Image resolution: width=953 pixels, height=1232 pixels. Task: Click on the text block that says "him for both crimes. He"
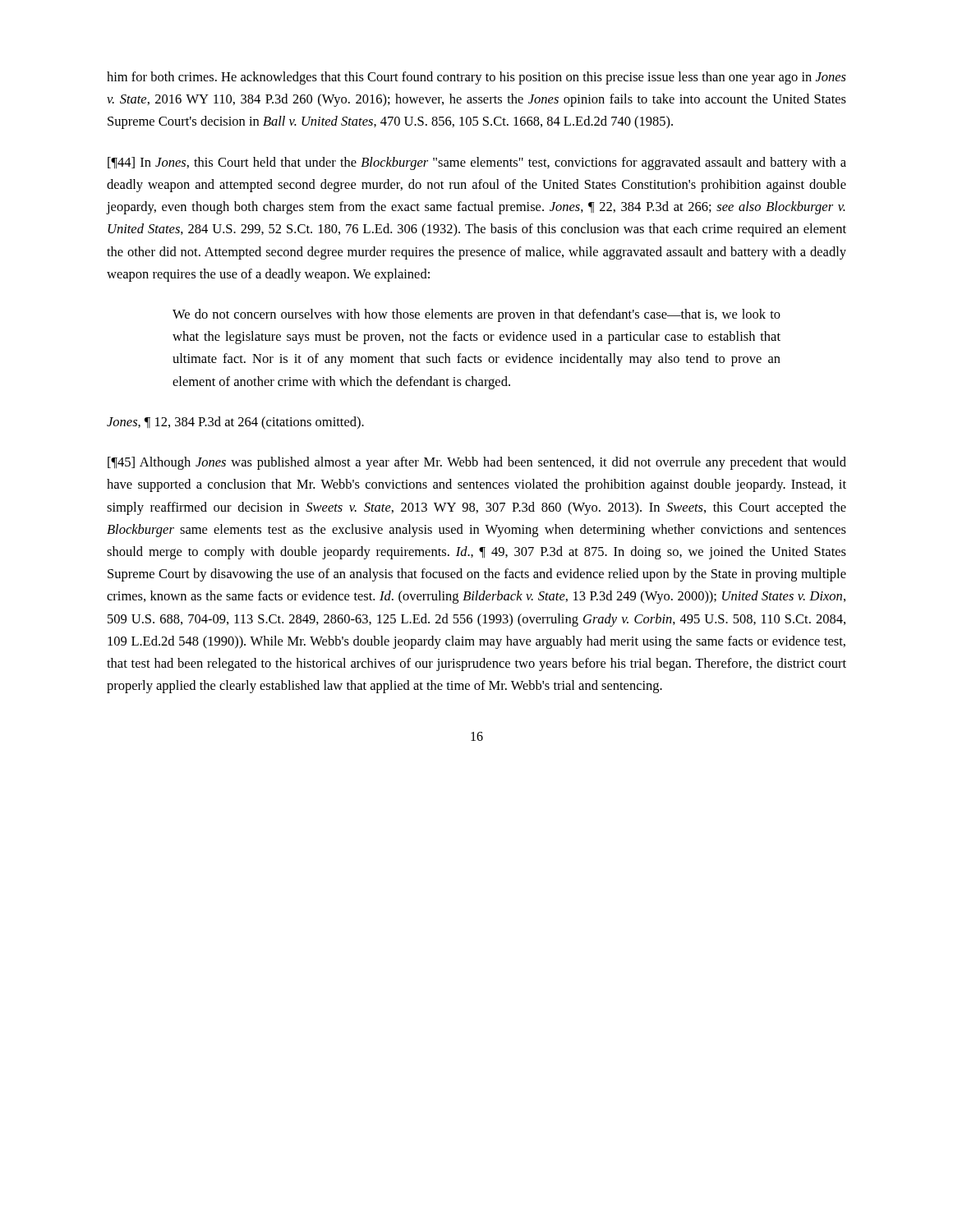pos(476,99)
